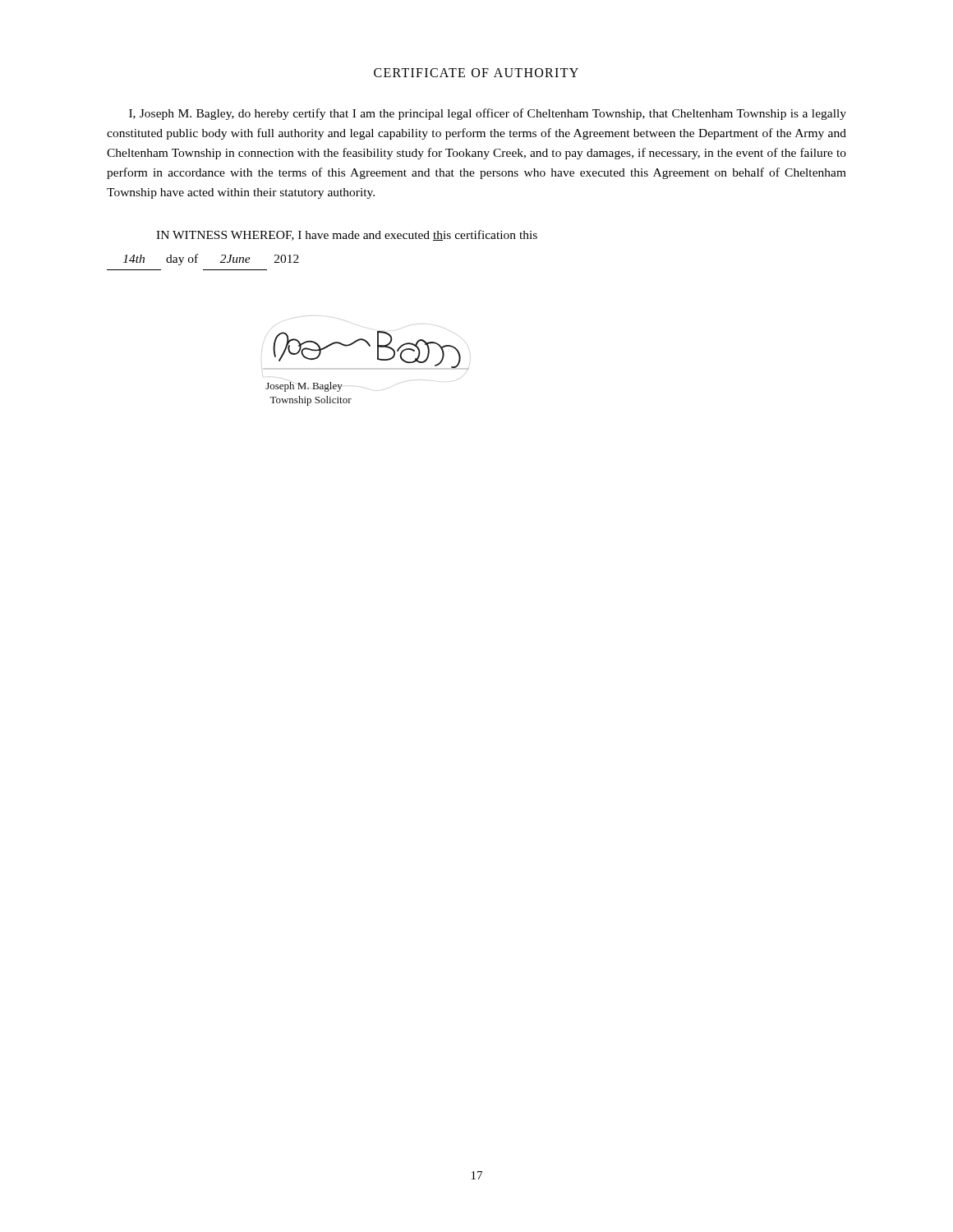This screenshot has width=953, height=1232.
Task: Find the title
Action: click(x=476, y=73)
